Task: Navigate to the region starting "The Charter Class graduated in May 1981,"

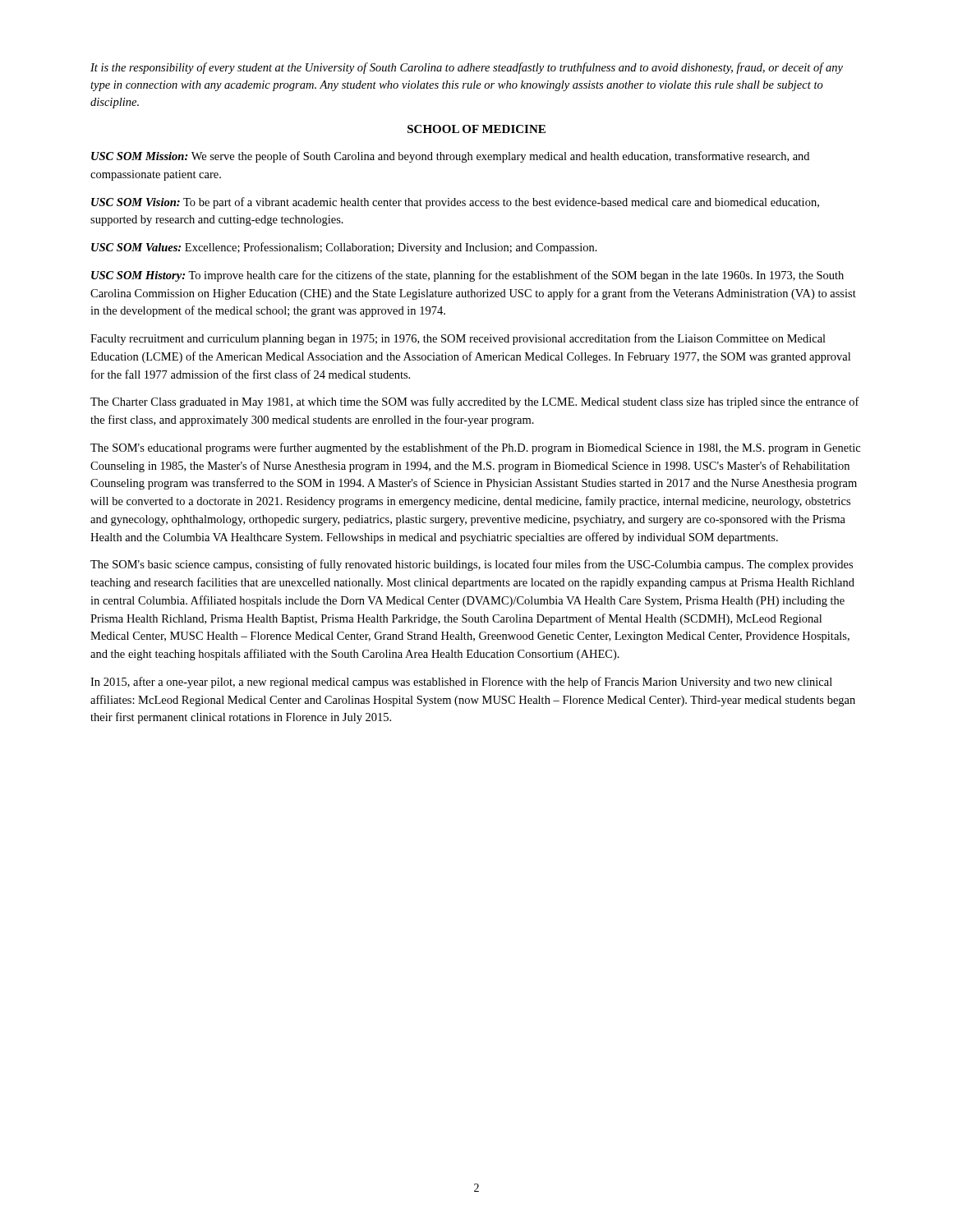Action: 475,411
